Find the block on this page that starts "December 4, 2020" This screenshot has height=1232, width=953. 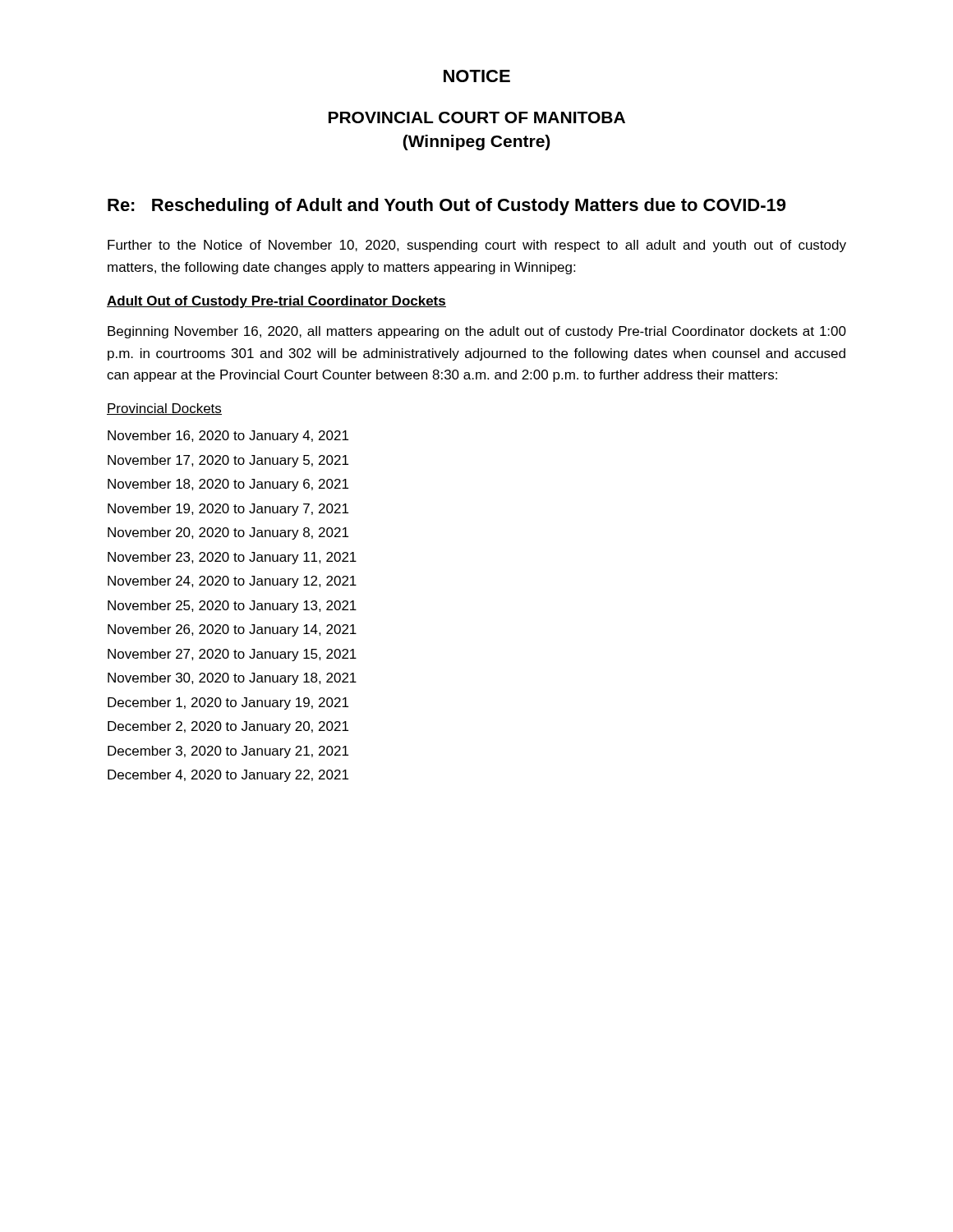(228, 775)
